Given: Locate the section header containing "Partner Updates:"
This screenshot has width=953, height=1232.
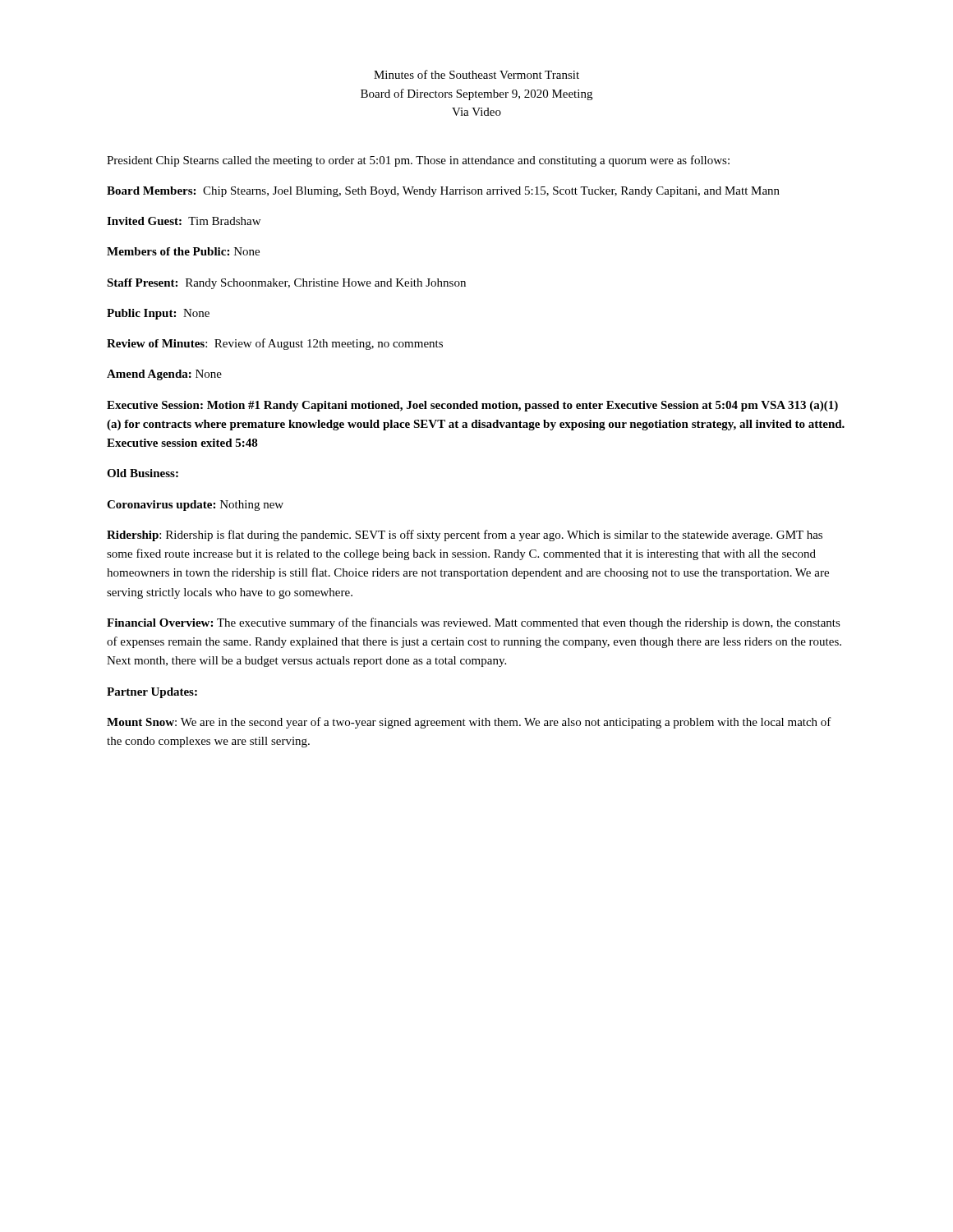Looking at the screenshot, I should pos(152,691).
